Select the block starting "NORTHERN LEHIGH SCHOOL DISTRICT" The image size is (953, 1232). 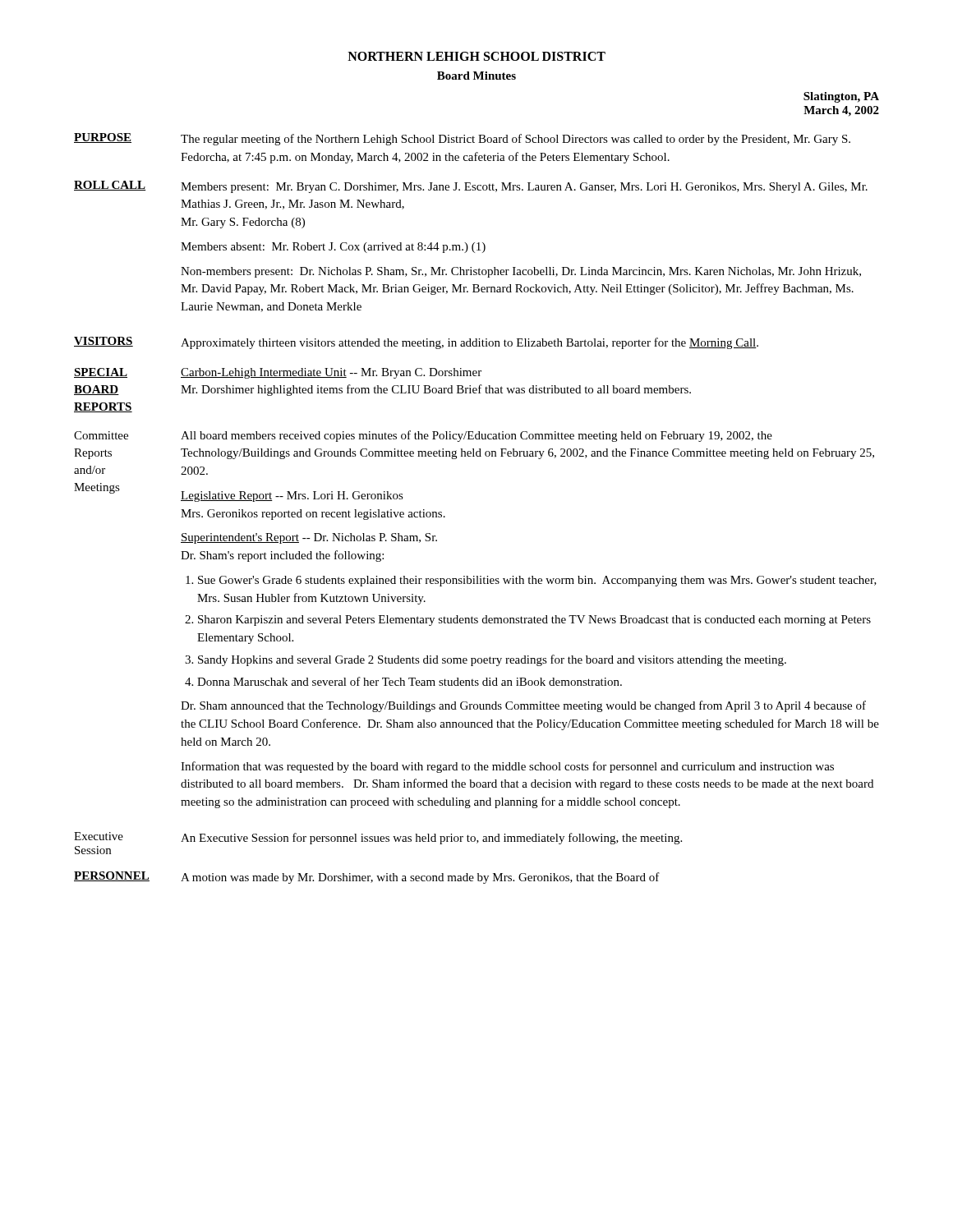pyautogui.click(x=476, y=56)
